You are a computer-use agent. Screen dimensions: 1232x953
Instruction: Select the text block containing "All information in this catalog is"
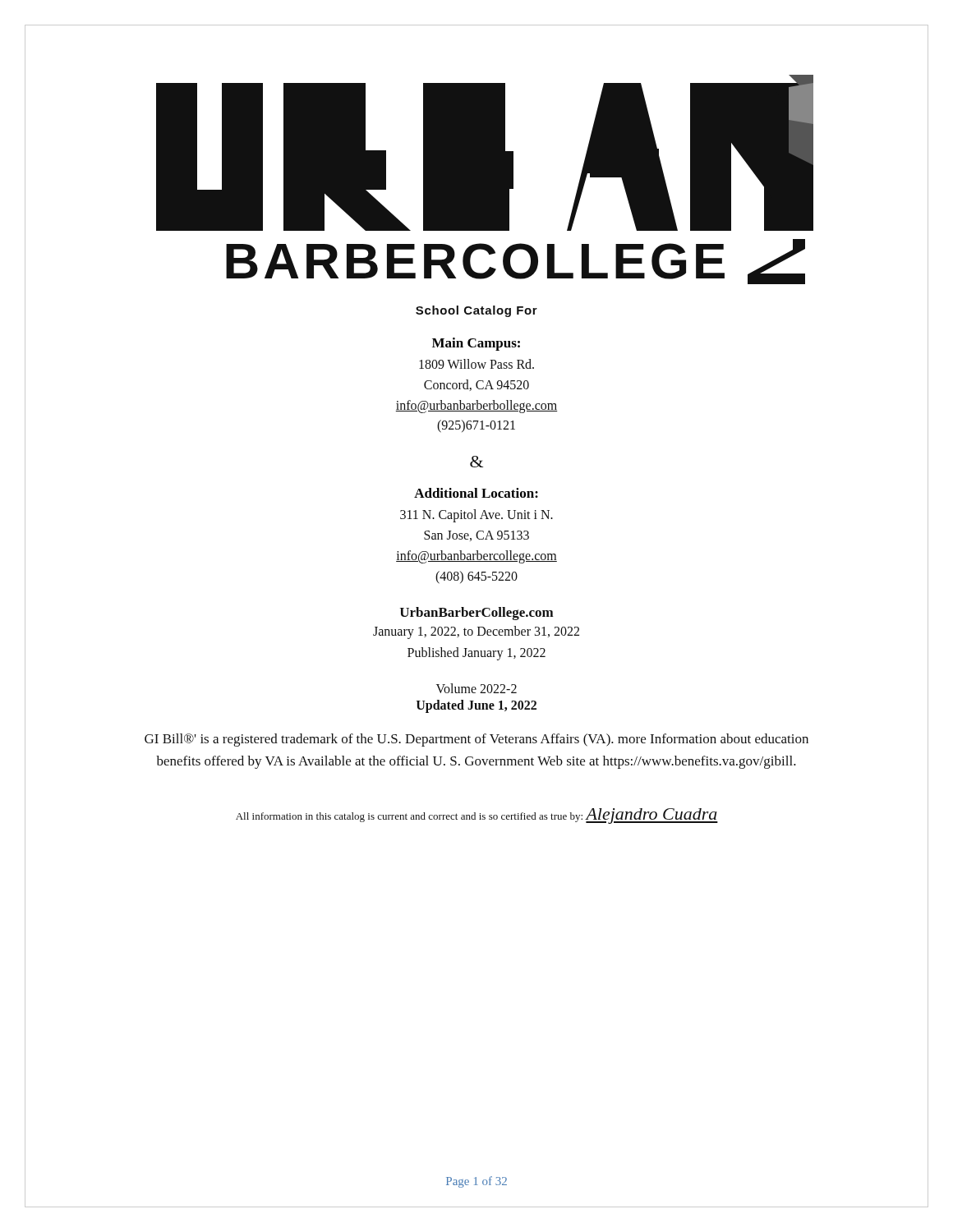tap(476, 813)
